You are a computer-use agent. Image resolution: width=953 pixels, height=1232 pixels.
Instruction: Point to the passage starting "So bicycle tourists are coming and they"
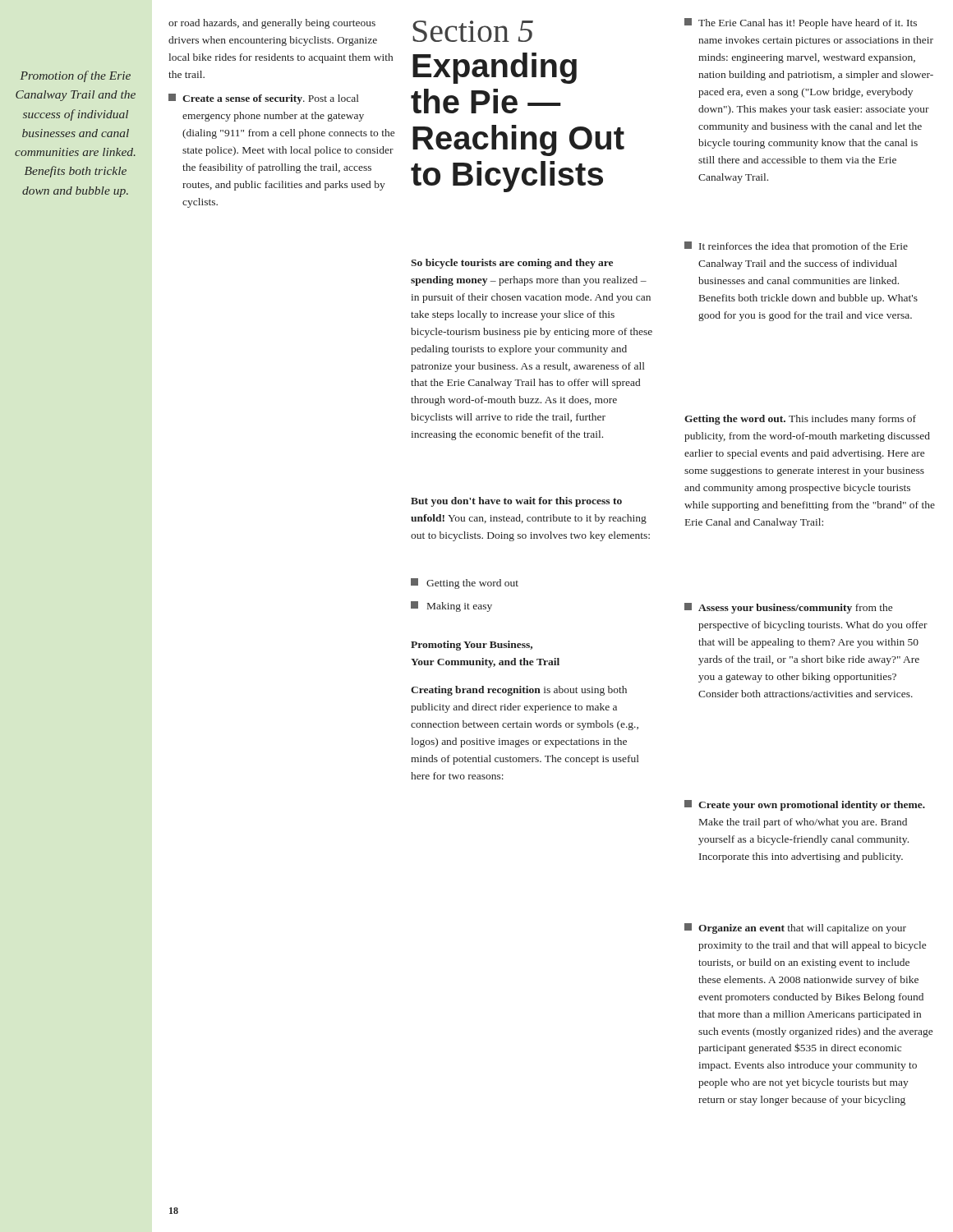coord(532,349)
